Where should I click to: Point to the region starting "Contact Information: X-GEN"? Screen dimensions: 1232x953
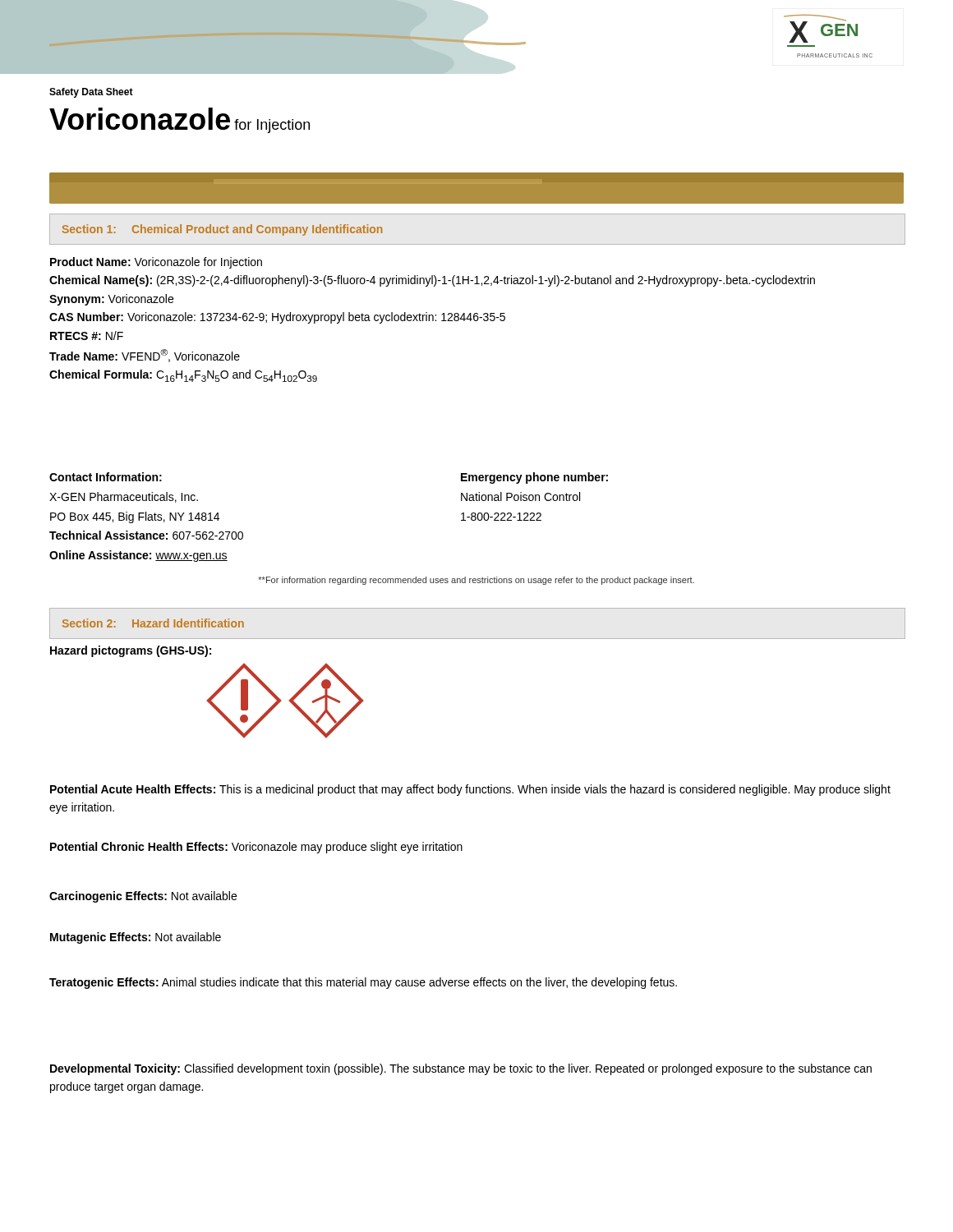[x=146, y=516]
